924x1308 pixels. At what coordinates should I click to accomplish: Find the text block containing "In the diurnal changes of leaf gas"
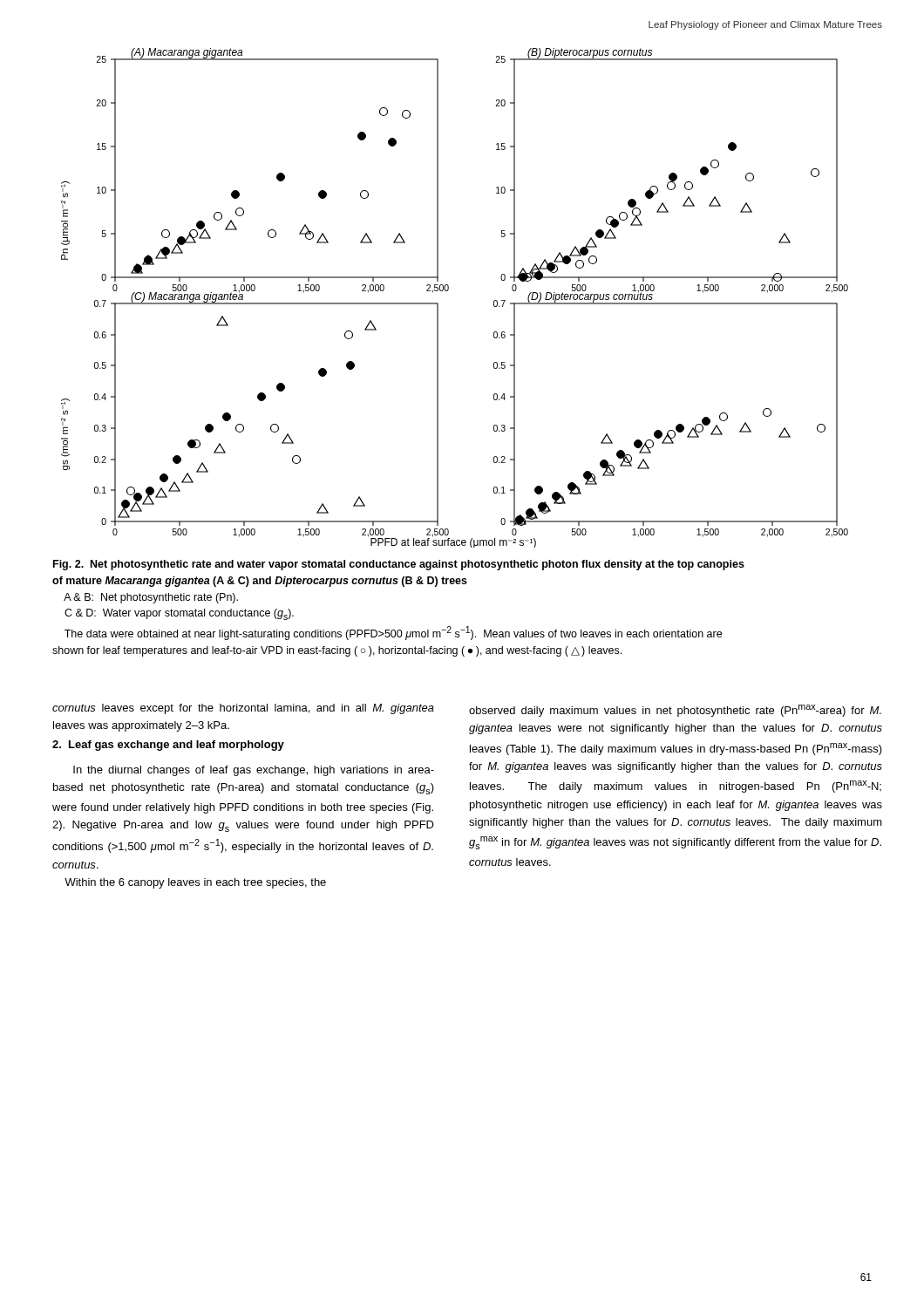click(243, 826)
